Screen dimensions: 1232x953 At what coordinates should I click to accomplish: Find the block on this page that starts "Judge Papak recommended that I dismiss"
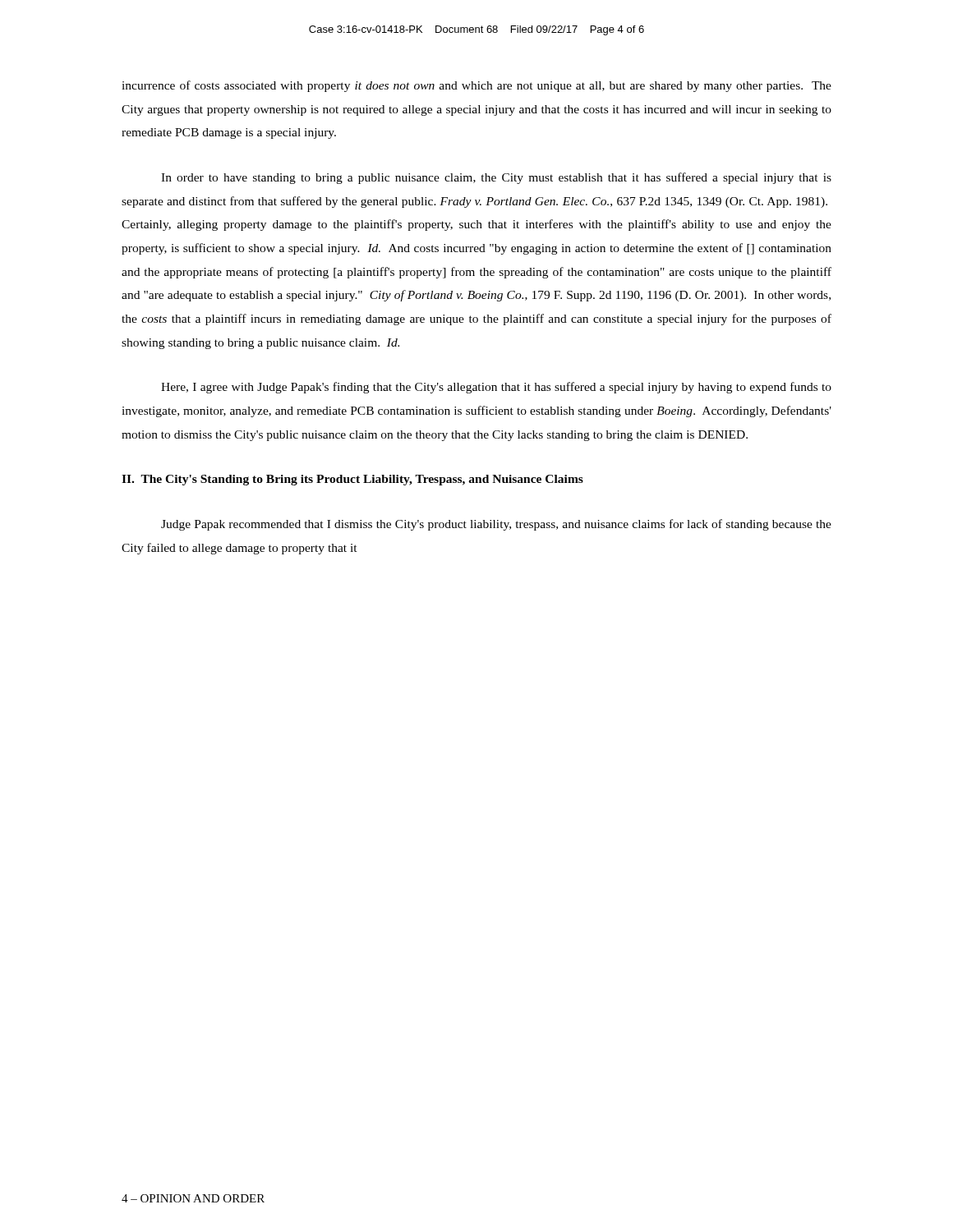(476, 535)
